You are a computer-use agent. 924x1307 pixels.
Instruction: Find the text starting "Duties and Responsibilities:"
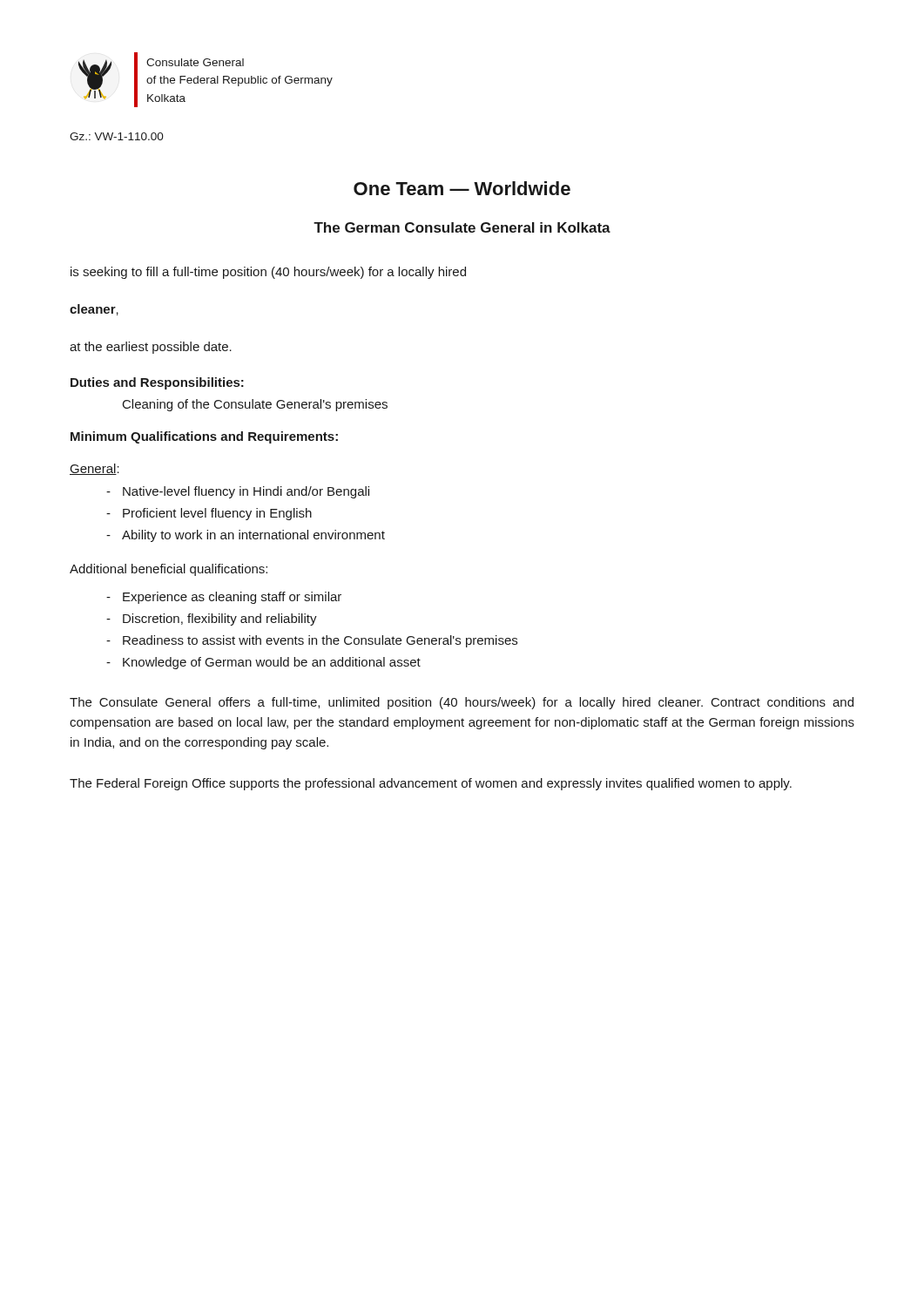click(x=157, y=382)
